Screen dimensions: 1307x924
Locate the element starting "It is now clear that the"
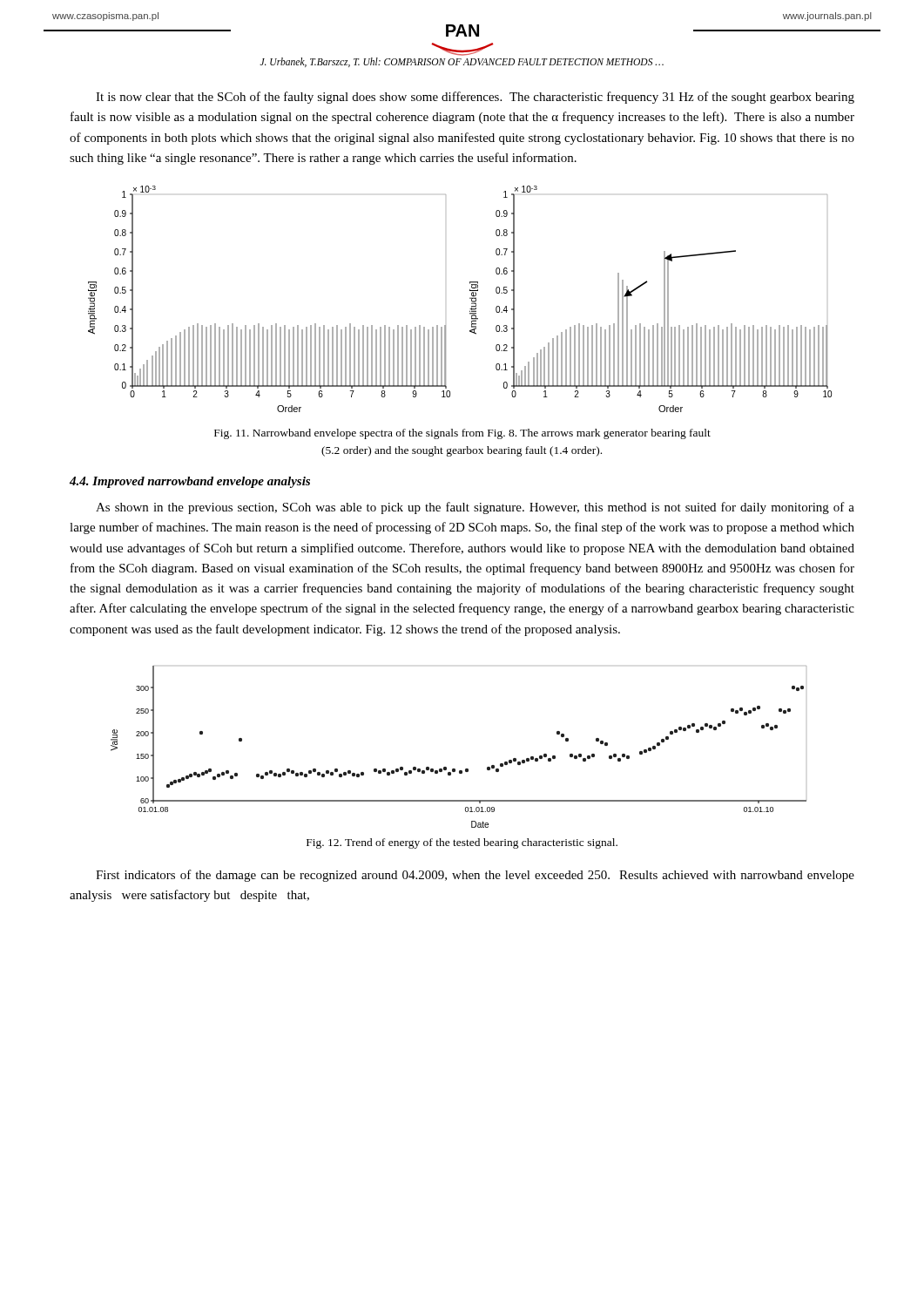click(x=462, y=128)
